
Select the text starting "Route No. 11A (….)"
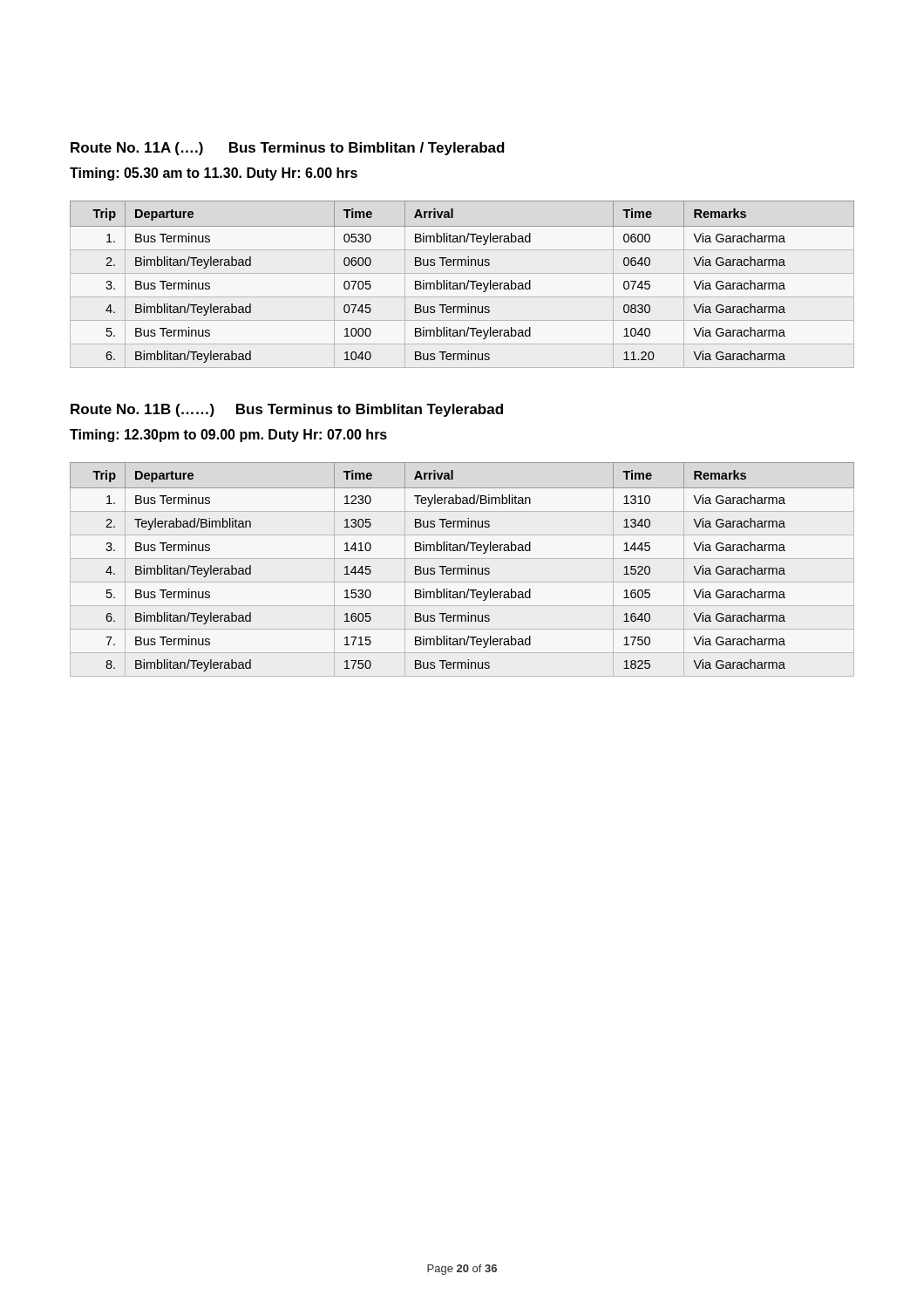287,148
